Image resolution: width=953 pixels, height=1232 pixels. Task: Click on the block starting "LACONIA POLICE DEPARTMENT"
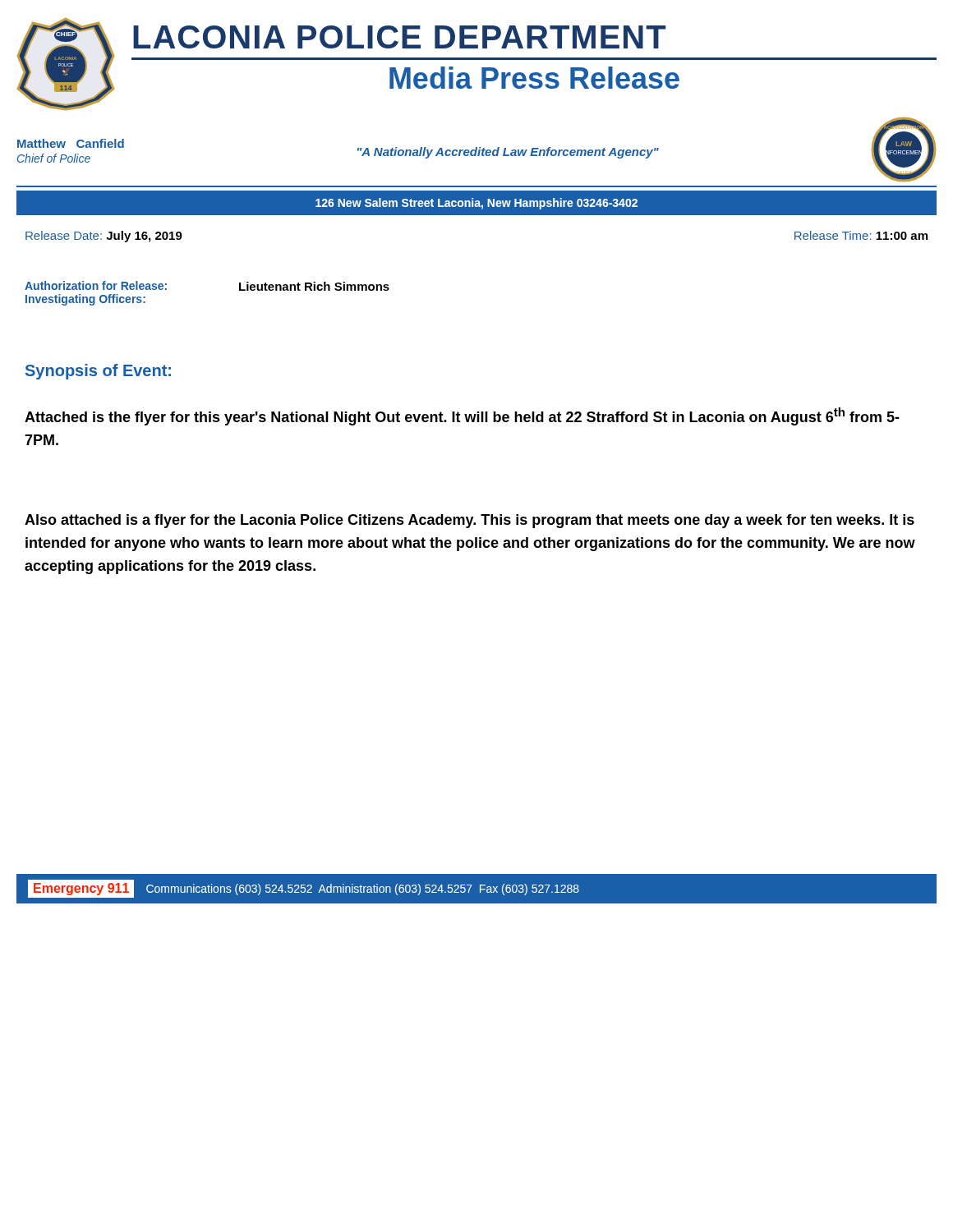[x=399, y=37]
